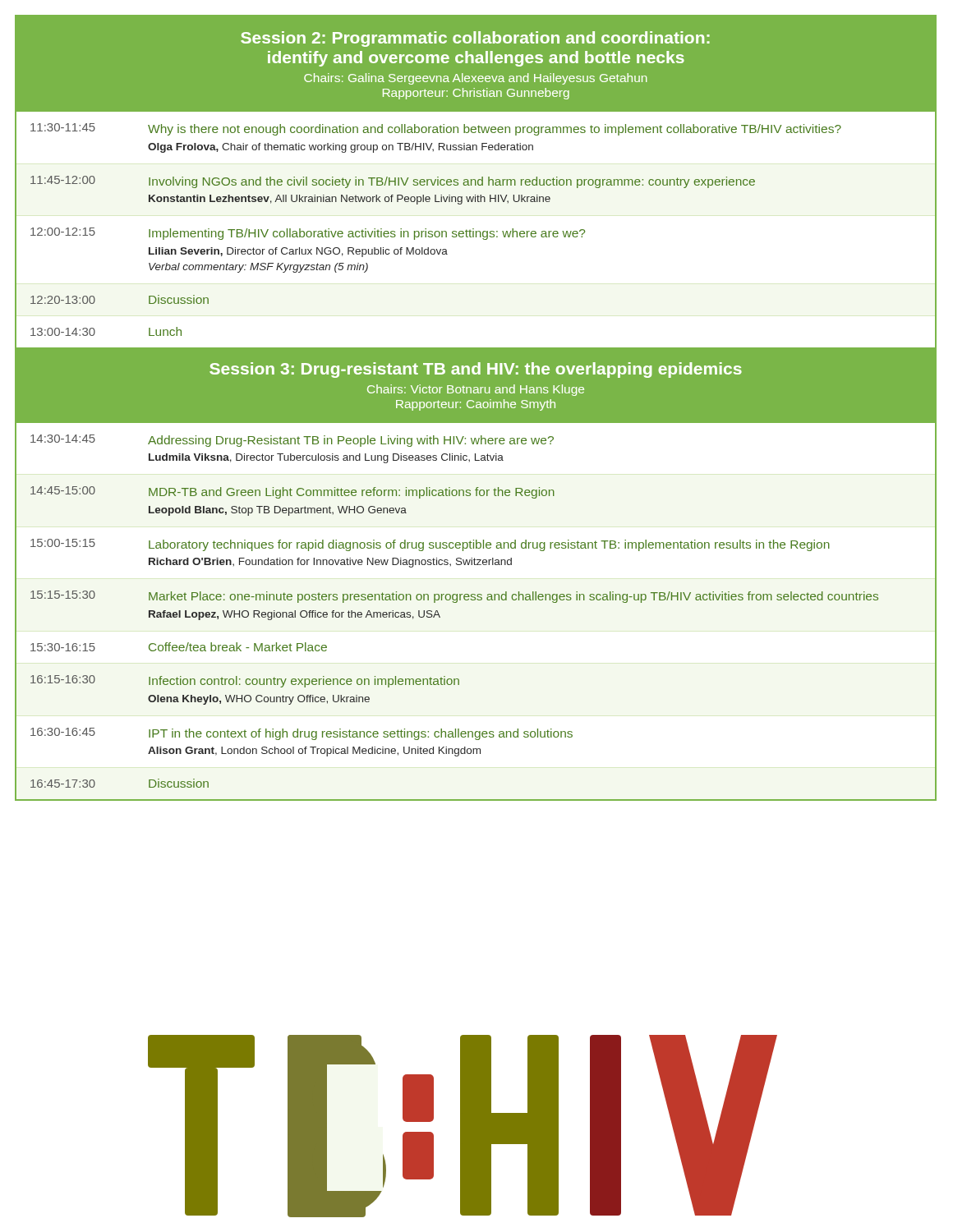This screenshot has width=953, height=1232.
Task: Locate the block starting "Session 3: Drug-resistant TB"
Action: point(476,385)
